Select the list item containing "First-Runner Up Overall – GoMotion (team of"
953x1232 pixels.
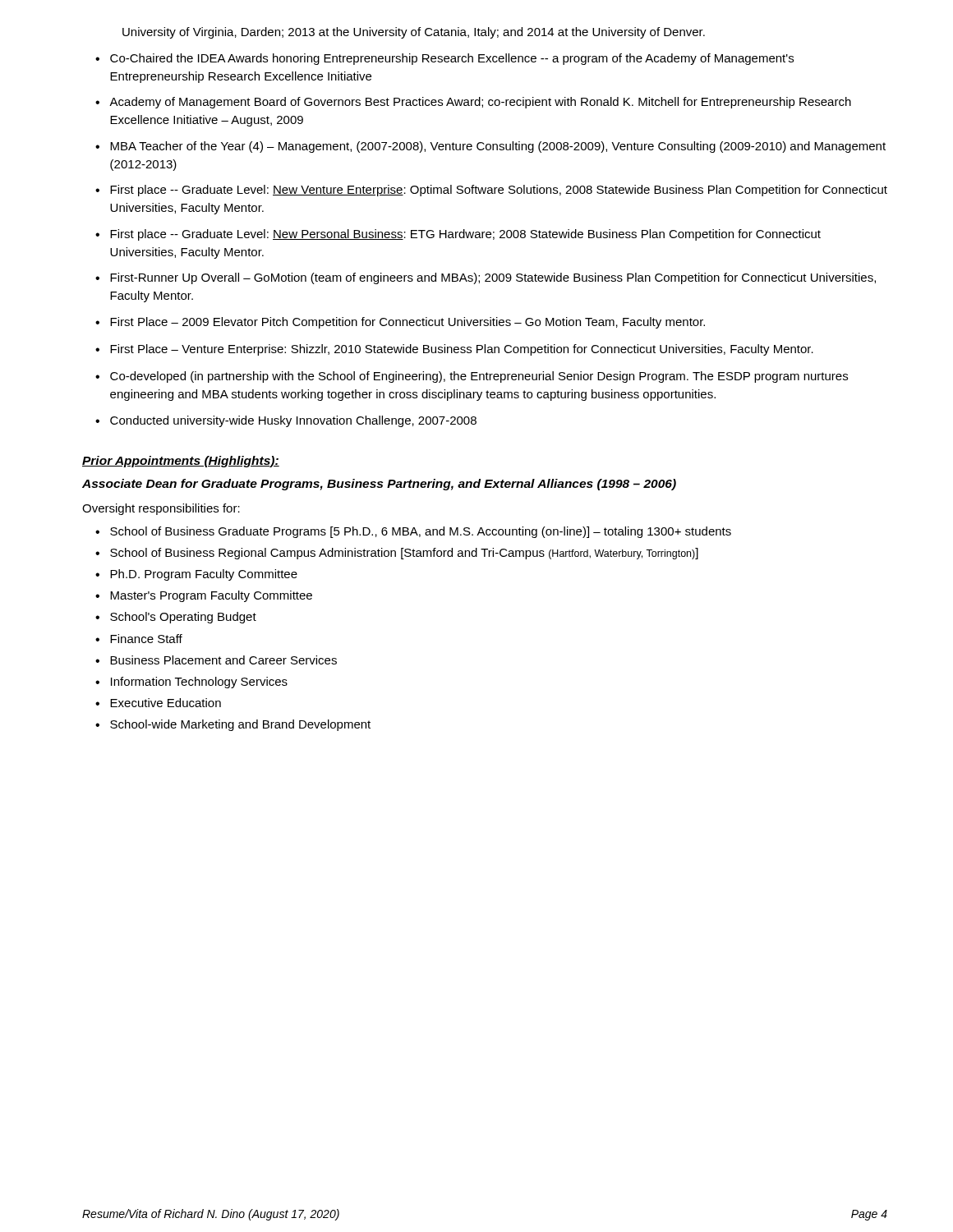[499, 287]
